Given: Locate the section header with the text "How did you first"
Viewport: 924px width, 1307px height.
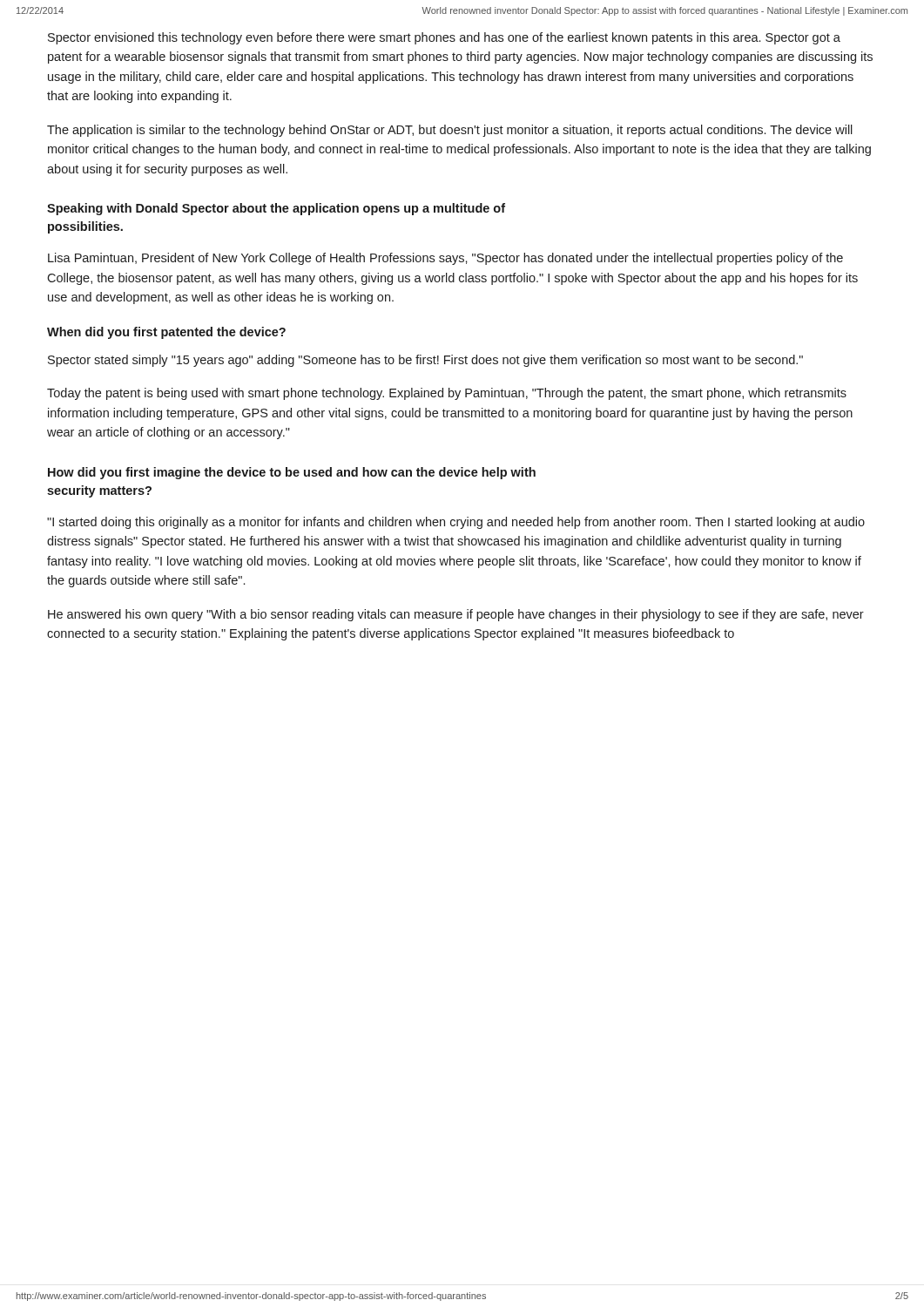Looking at the screenshot, I should coord(292,481).
